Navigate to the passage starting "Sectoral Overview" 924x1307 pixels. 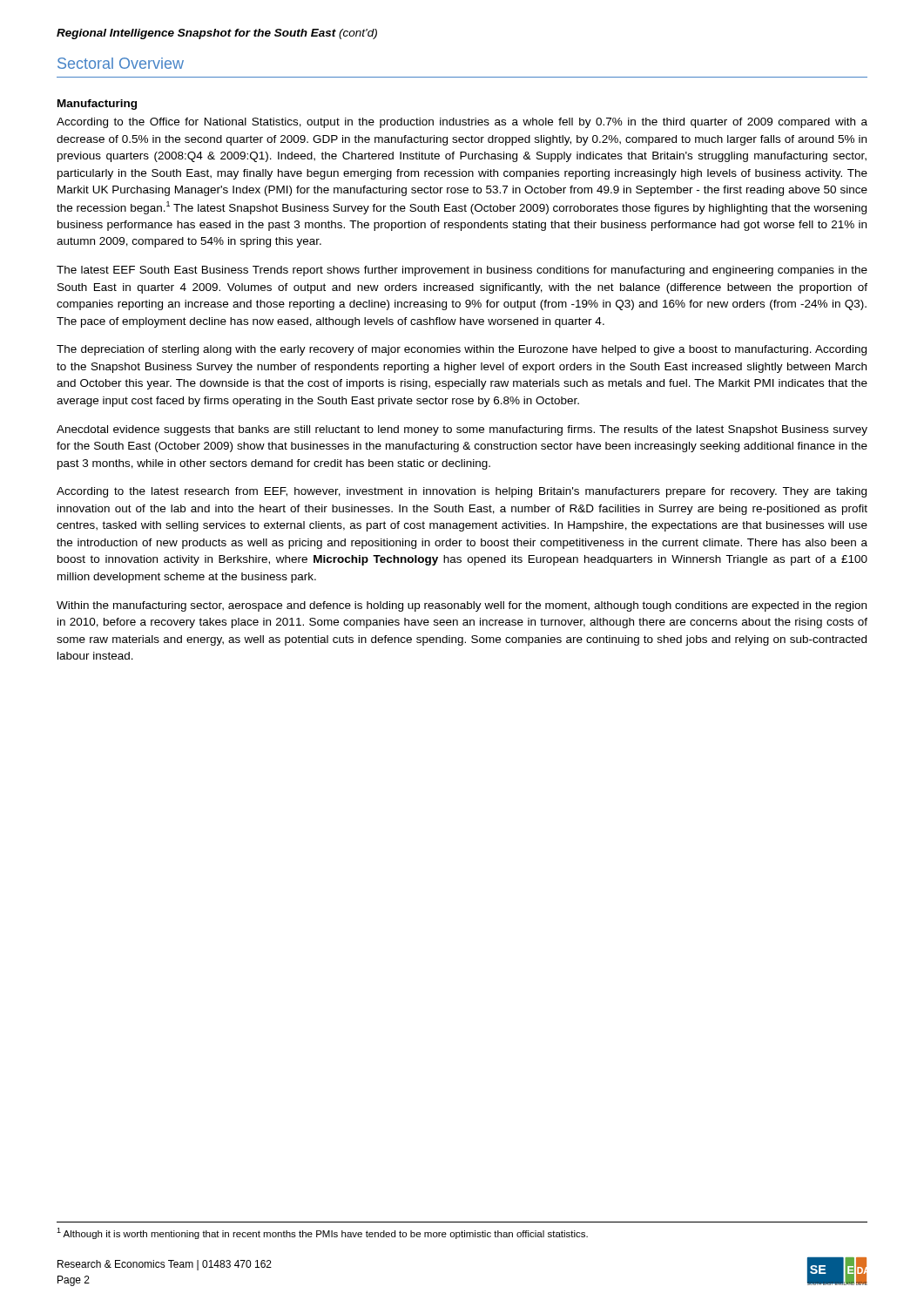pos(120,64)
